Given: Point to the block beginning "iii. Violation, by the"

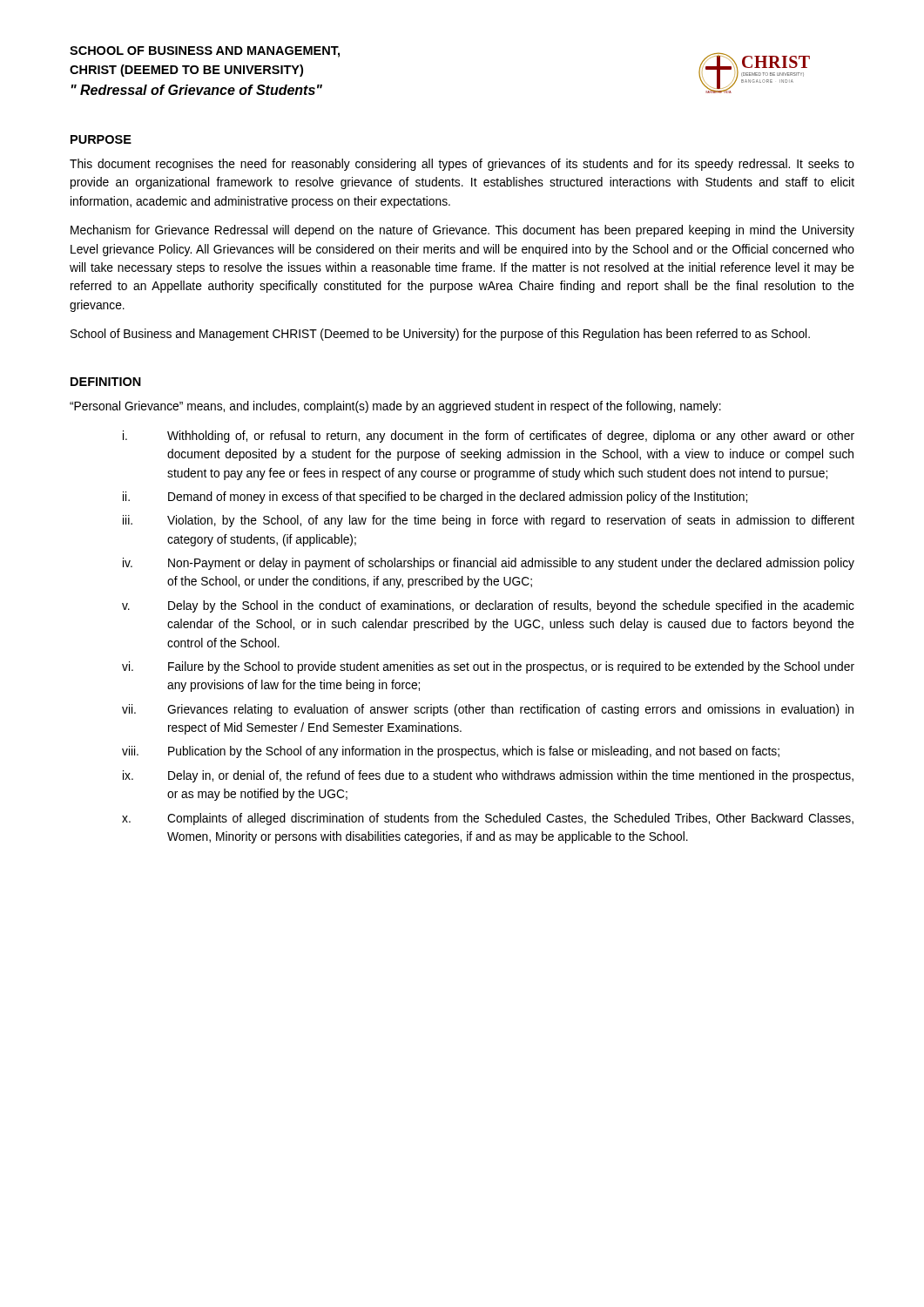Looking at the screenshot, I should pos(488,530).
